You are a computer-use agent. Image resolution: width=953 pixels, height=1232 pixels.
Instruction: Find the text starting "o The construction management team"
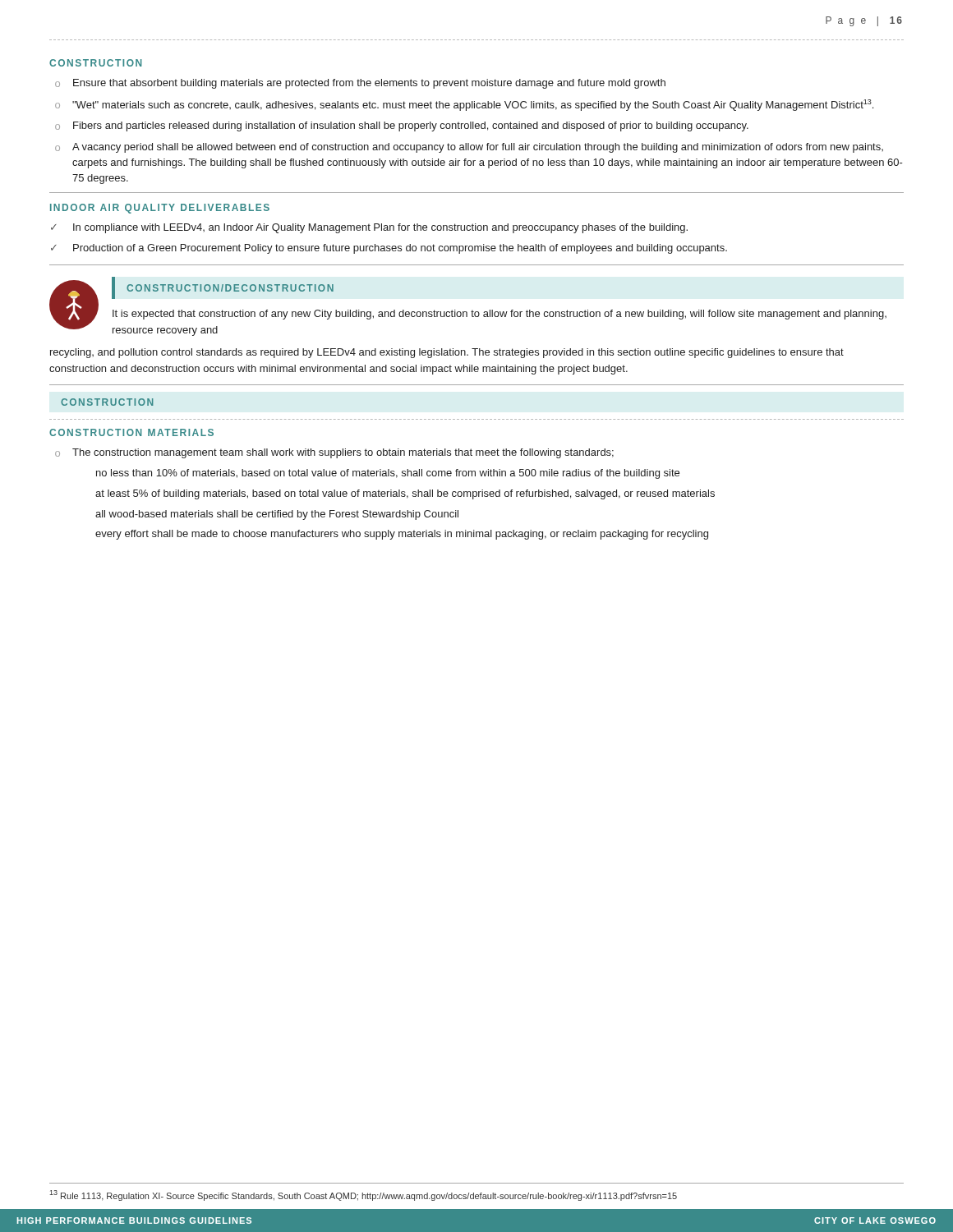pyautogui.click(x=382, y=496)
